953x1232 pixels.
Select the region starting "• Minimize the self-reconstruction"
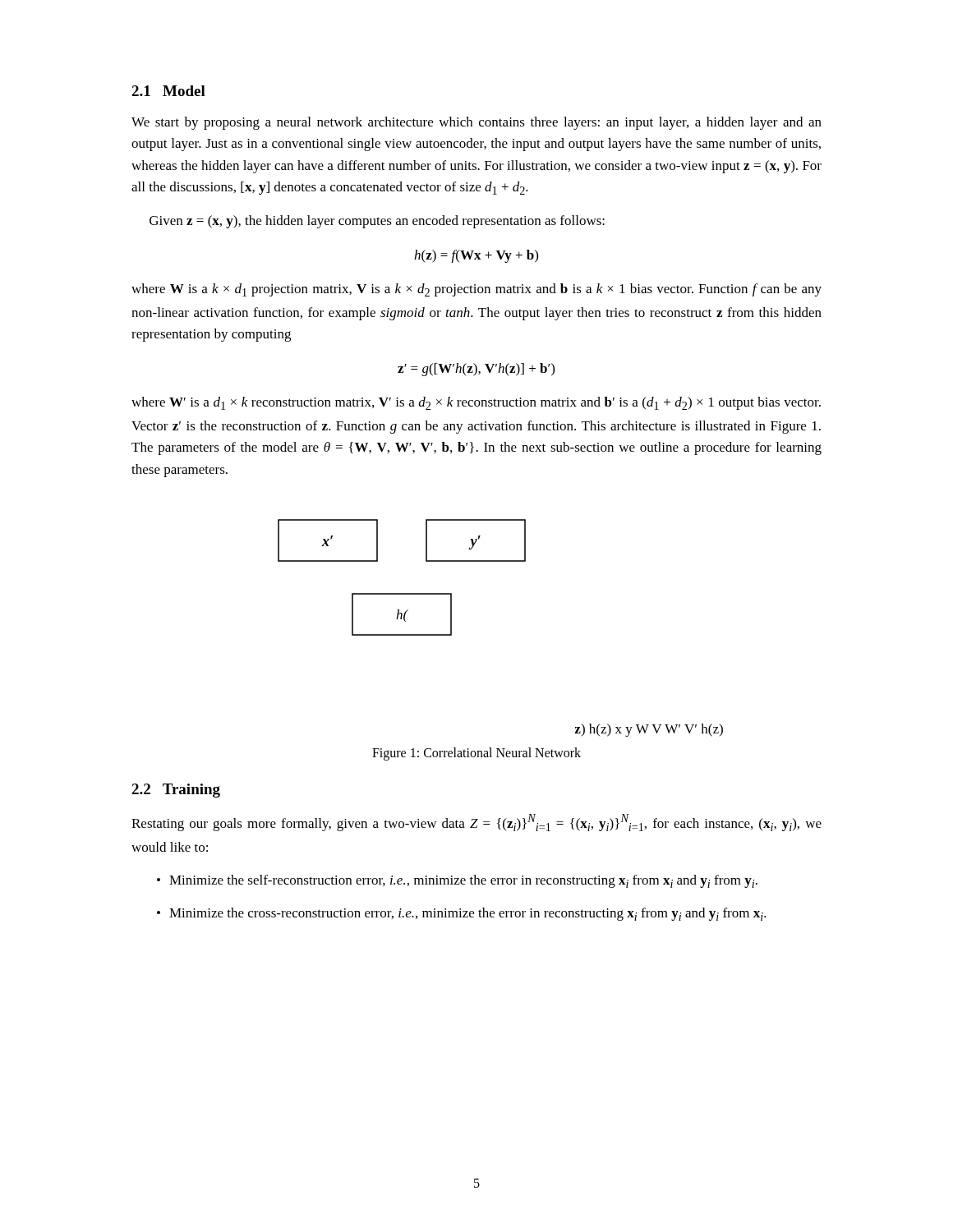tap(457, 882)
